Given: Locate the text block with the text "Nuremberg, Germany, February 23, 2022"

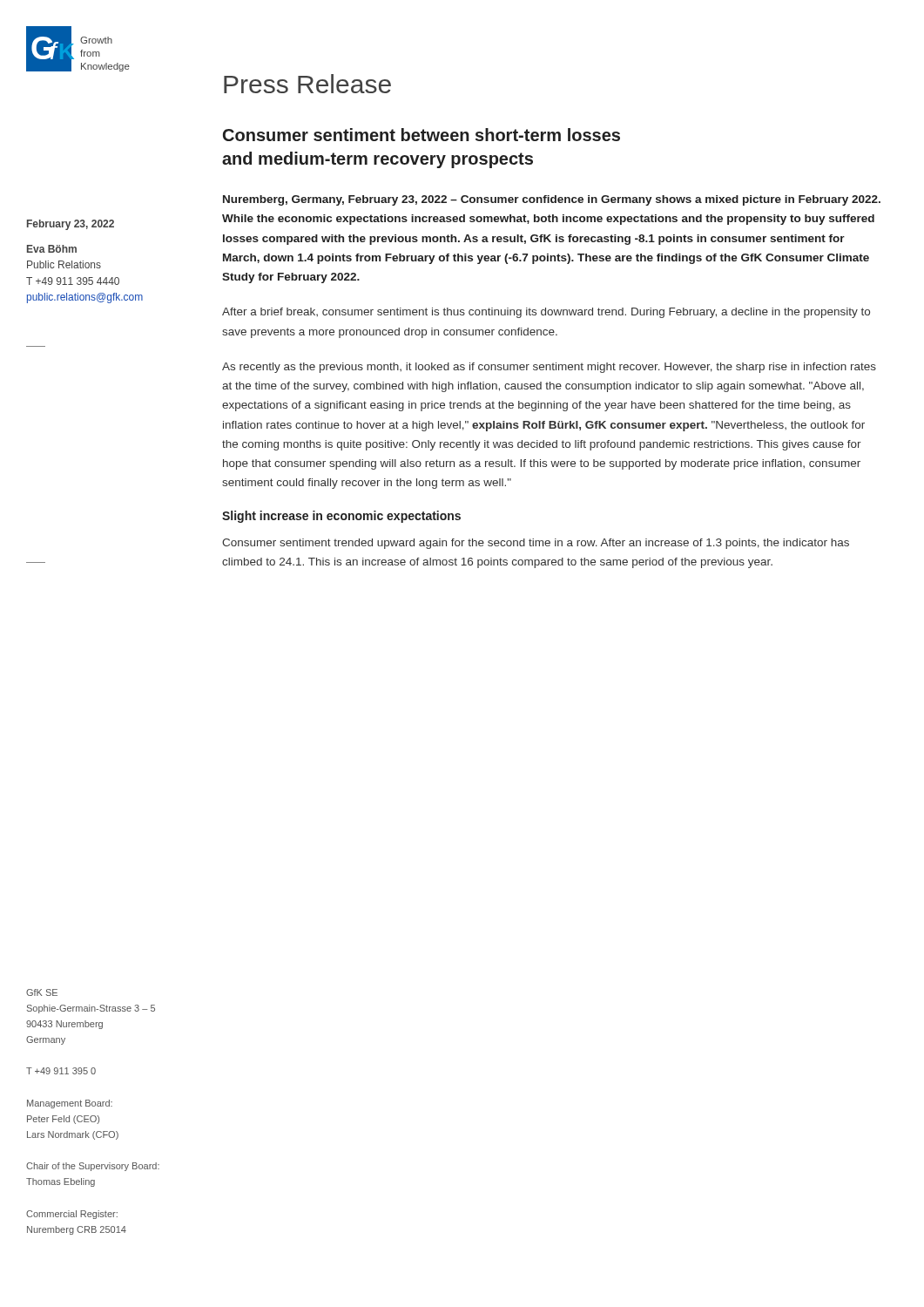Looking at the screenshot, I should (x=552, y=238).
